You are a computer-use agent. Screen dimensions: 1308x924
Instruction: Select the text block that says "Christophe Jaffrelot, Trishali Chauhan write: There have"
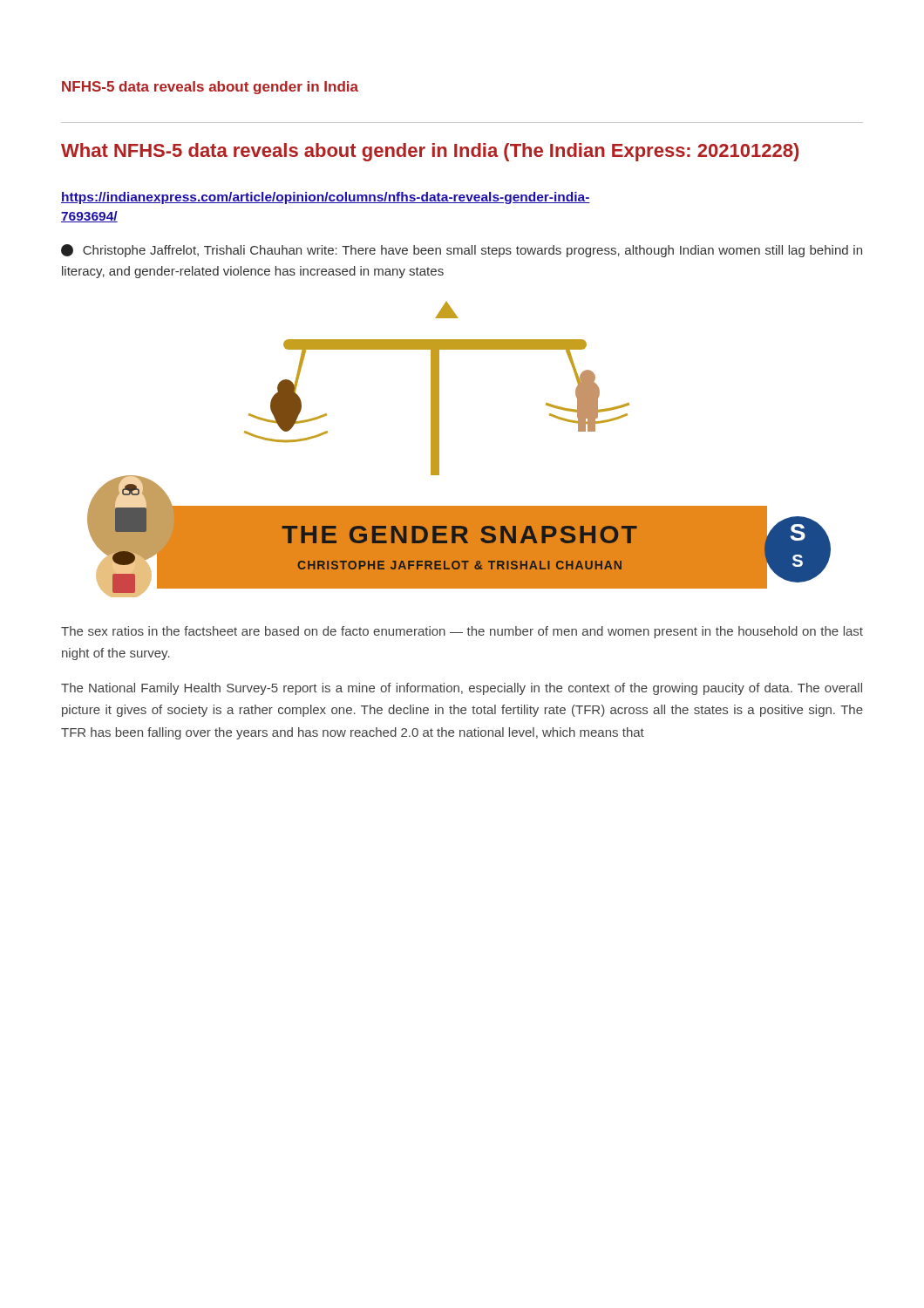click(462, 260)
